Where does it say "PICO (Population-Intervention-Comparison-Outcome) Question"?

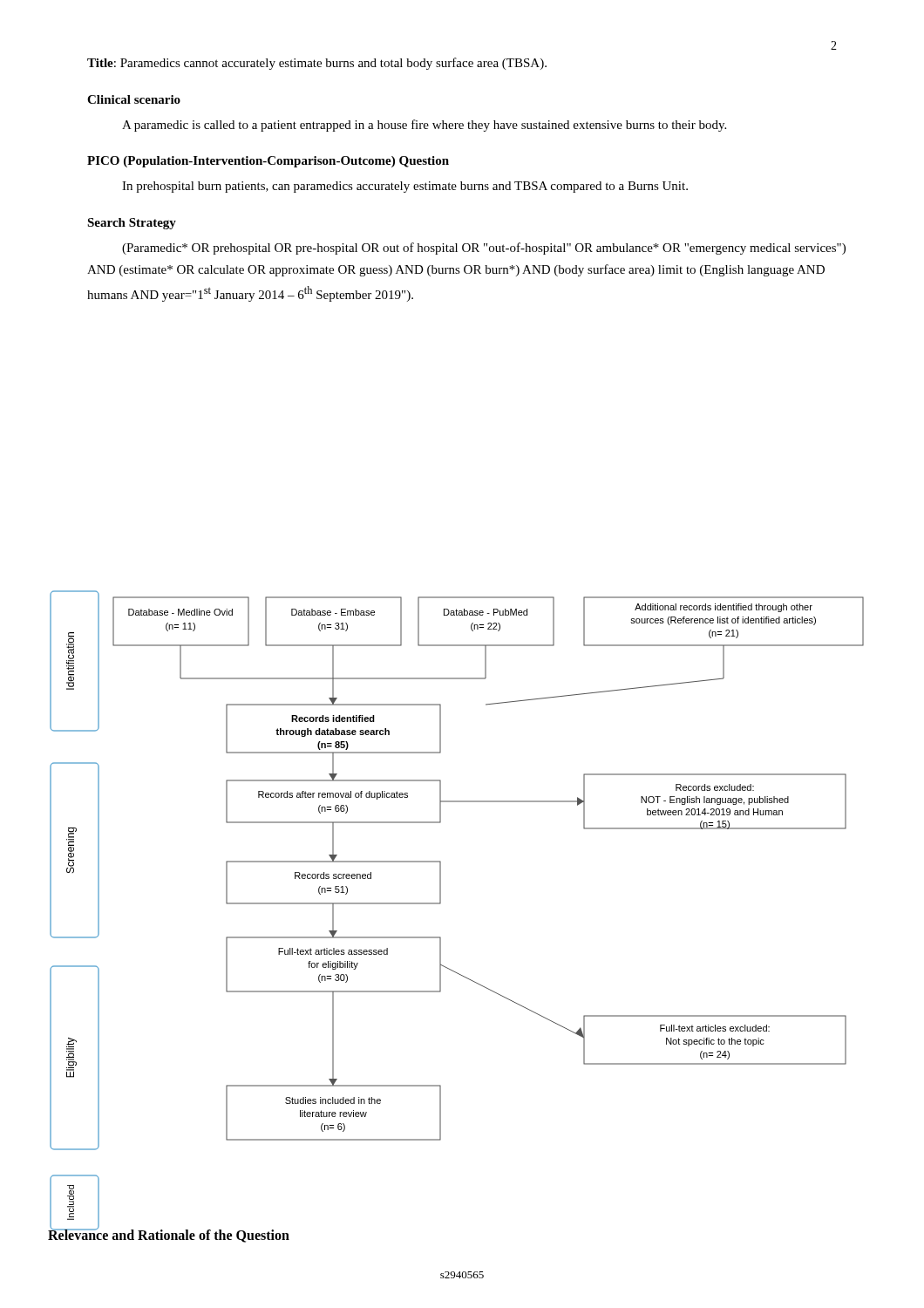point(268,160)
